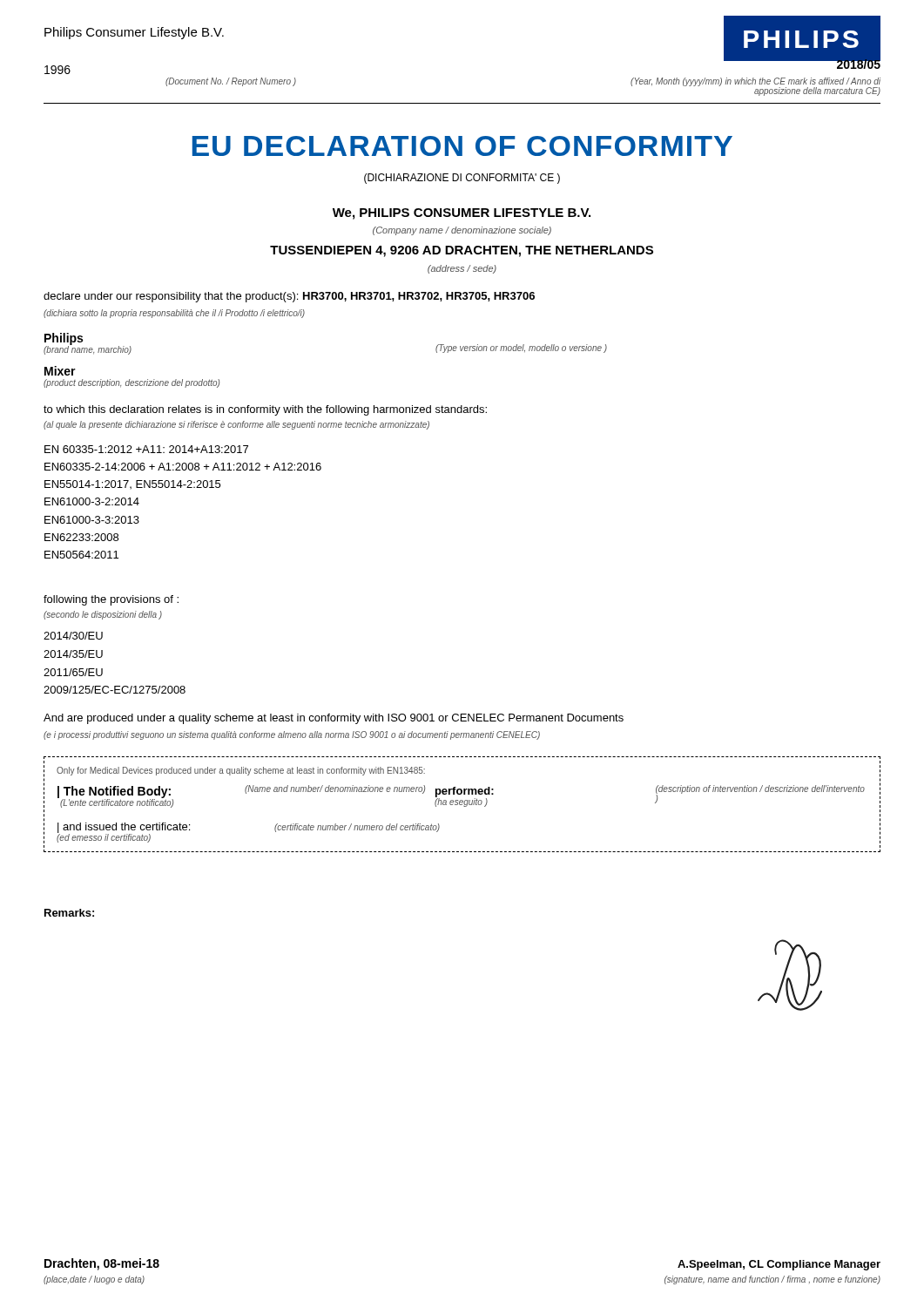Point to the block beginning "Only for Medical Devices produced under"

(x=462, y=804)
